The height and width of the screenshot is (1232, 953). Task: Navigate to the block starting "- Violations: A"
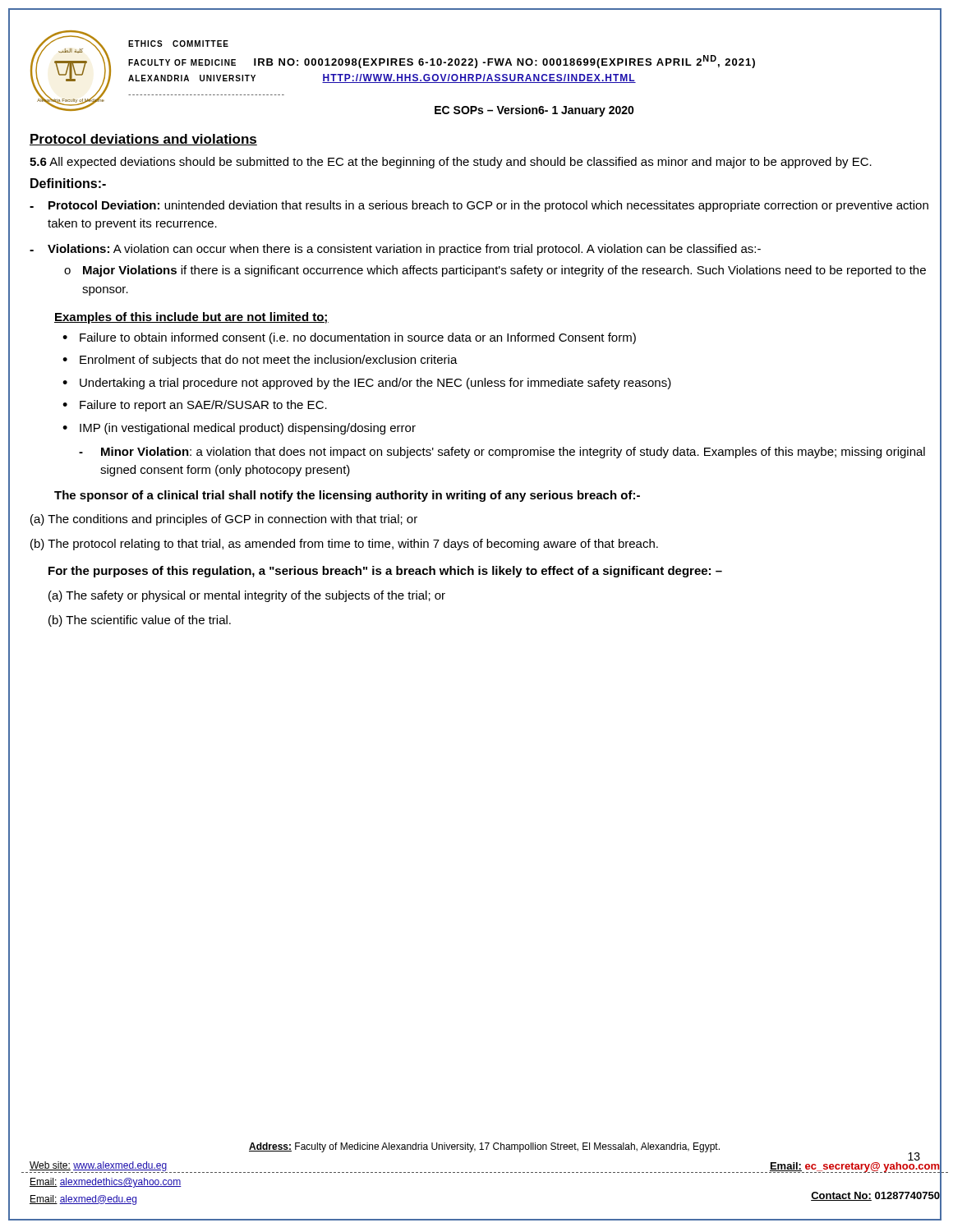486,271
